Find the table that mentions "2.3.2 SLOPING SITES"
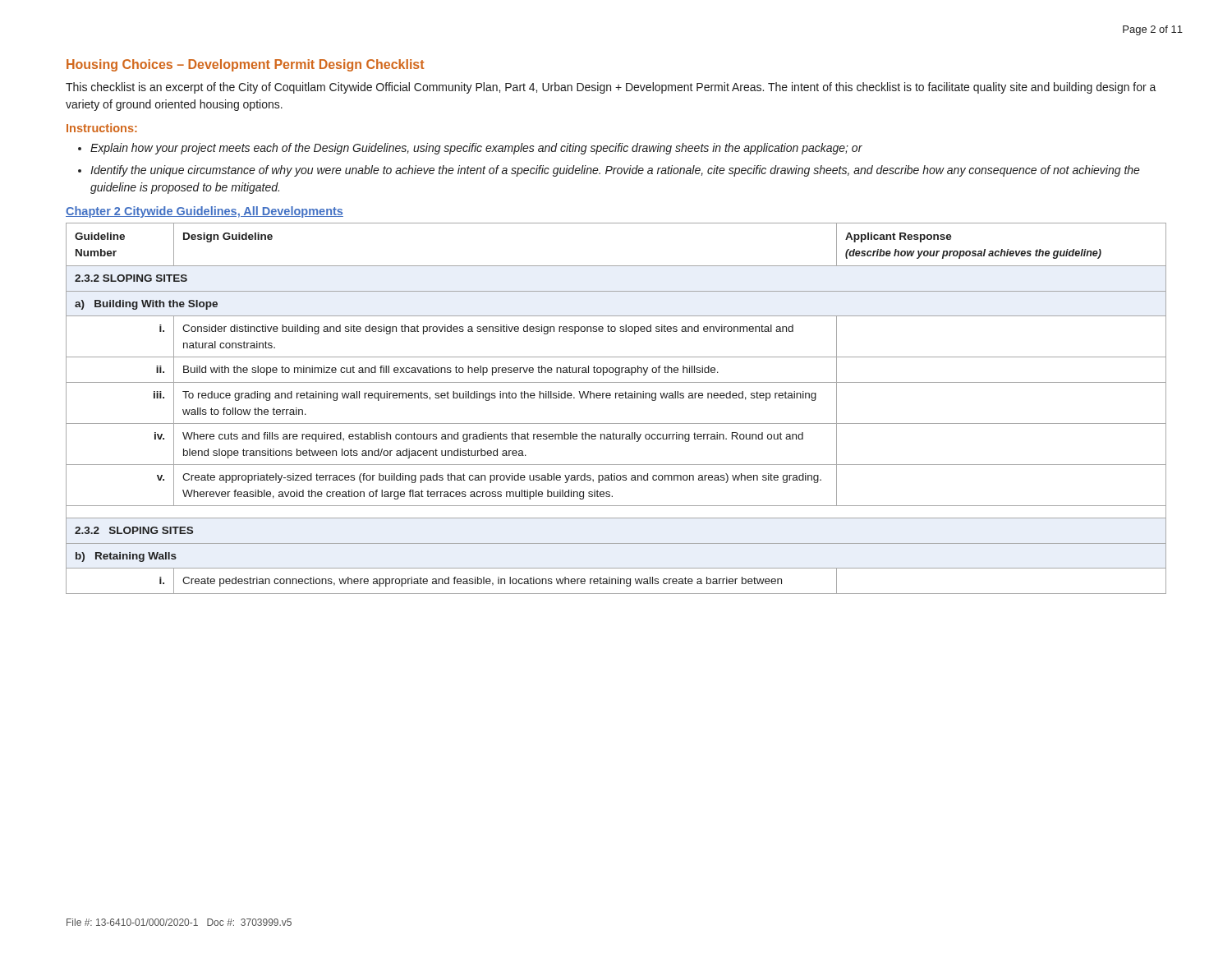 click(x=616, y=408)
